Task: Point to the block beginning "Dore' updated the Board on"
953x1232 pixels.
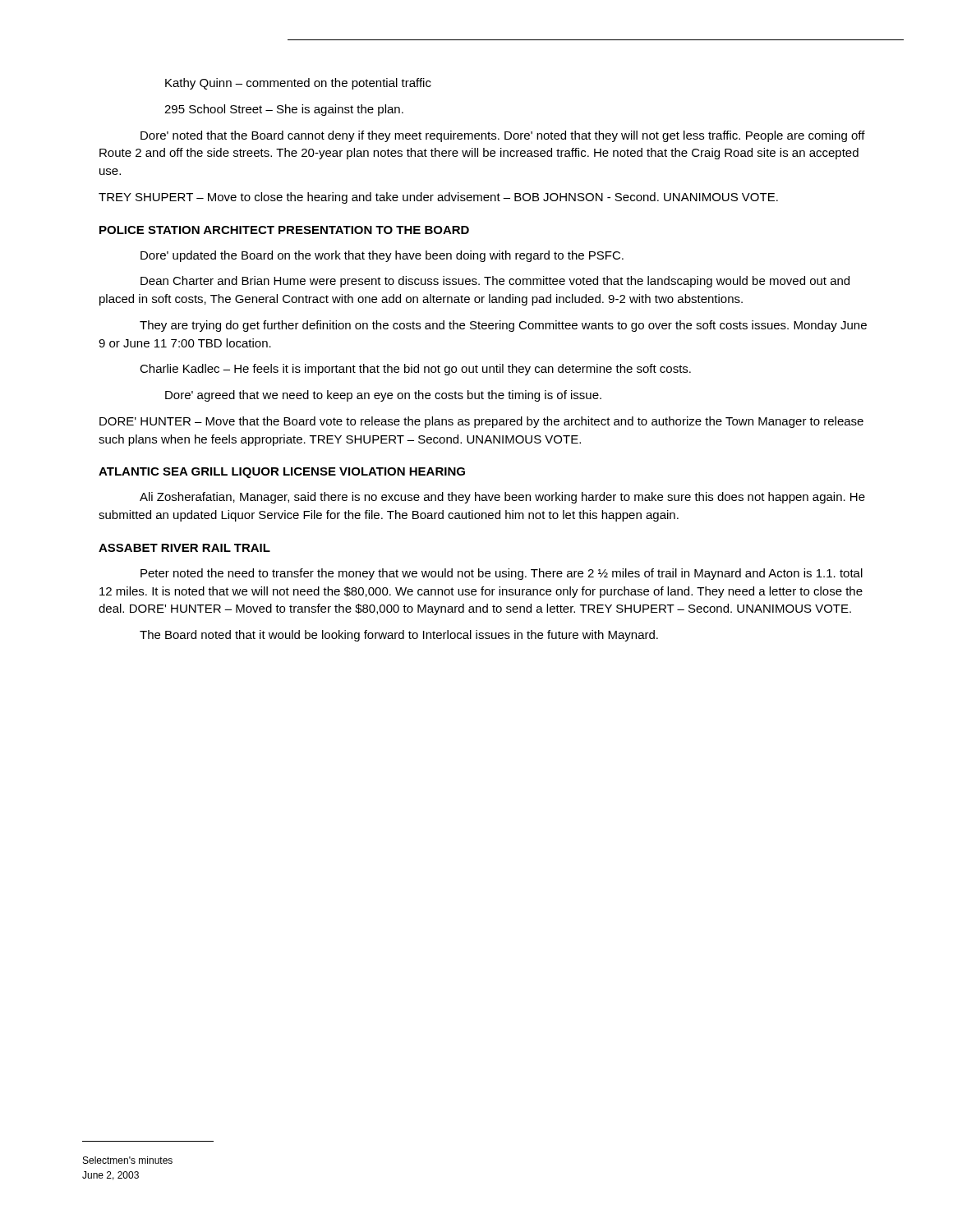Action: [485, 255]
